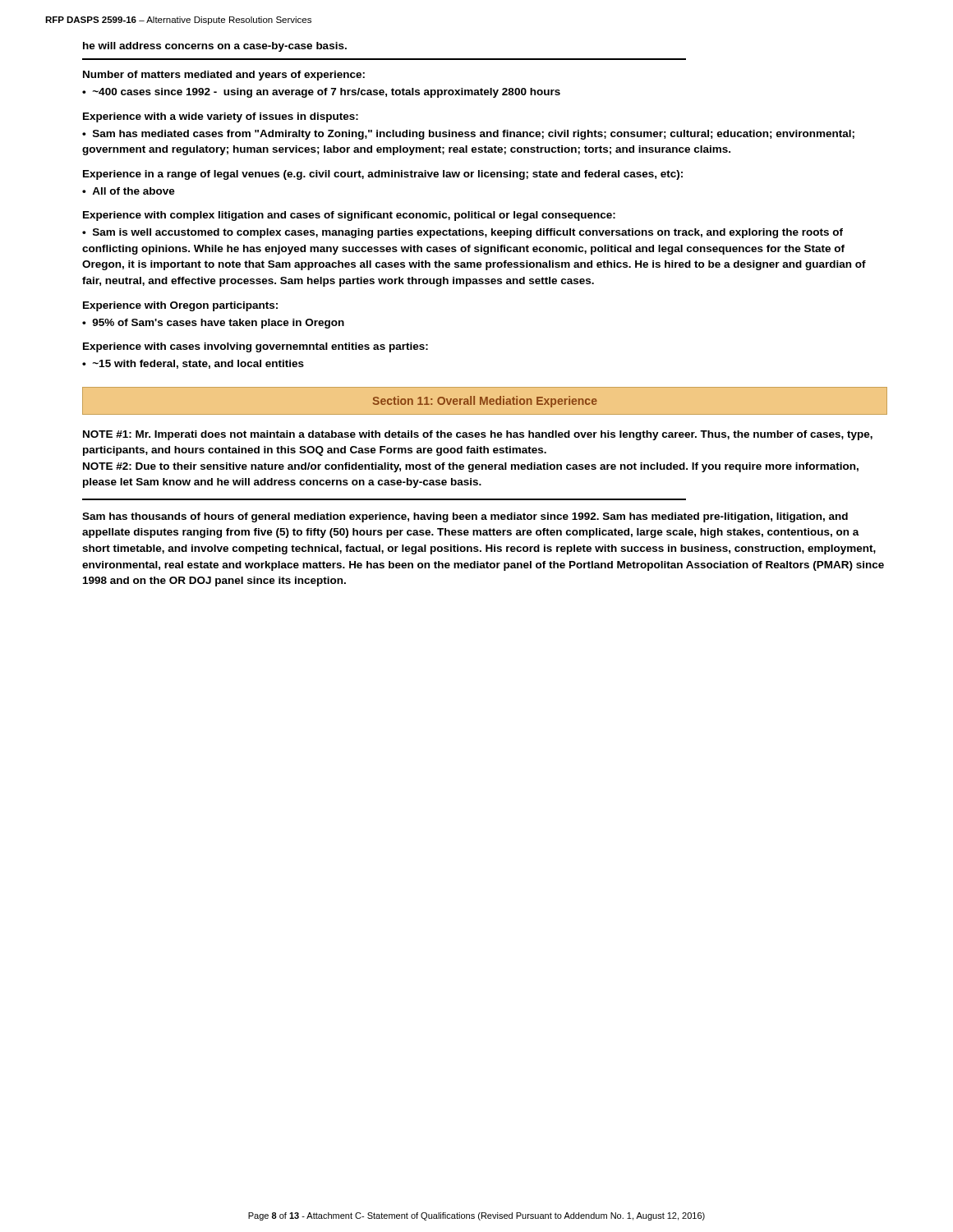The image size is (953, 1232).
Task: Point to the block beginning "• Sam has mediated cases from "Admiralty"
Action: (469, 141)
